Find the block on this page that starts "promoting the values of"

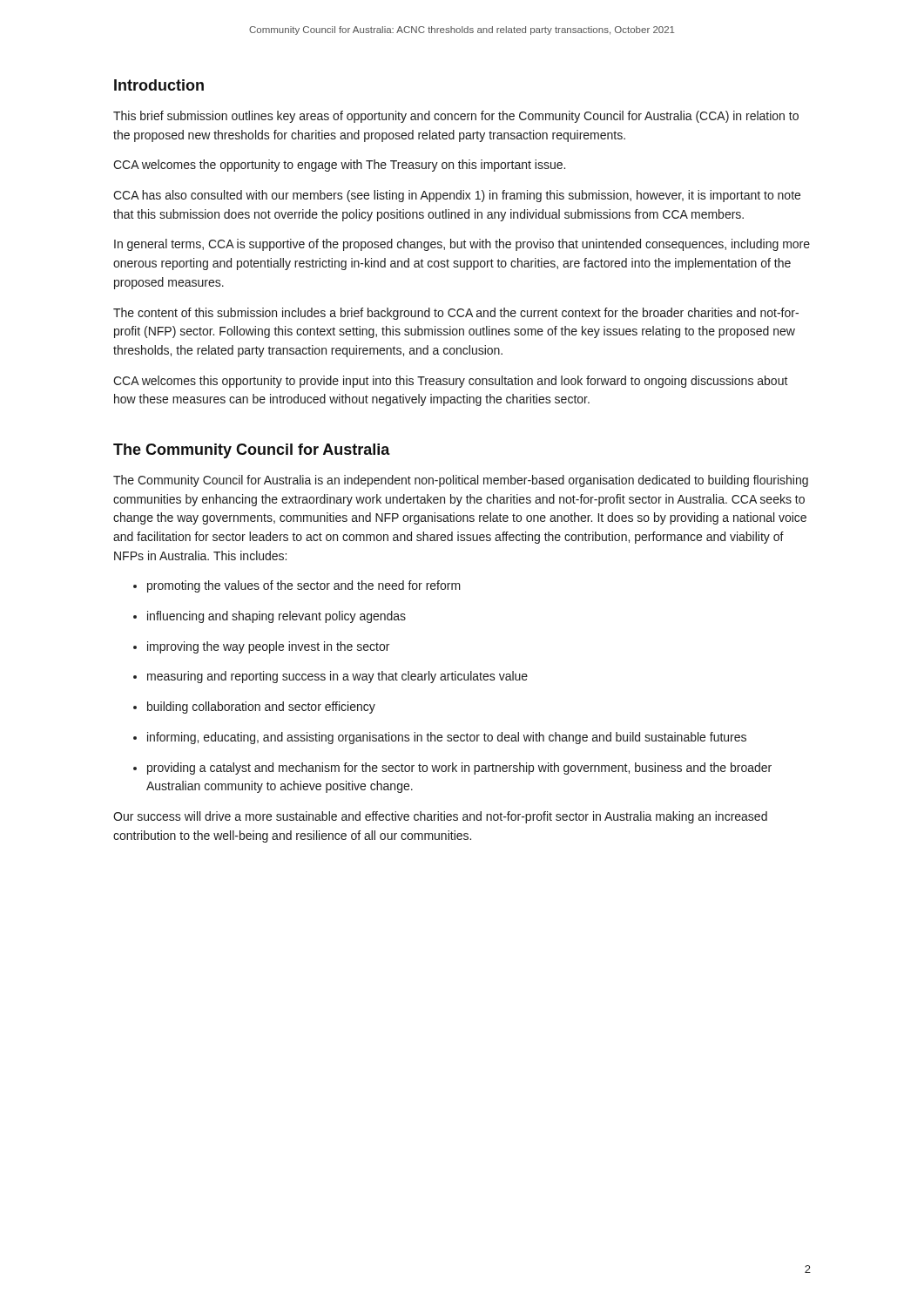pyautogui.click(x=462, y=587)
